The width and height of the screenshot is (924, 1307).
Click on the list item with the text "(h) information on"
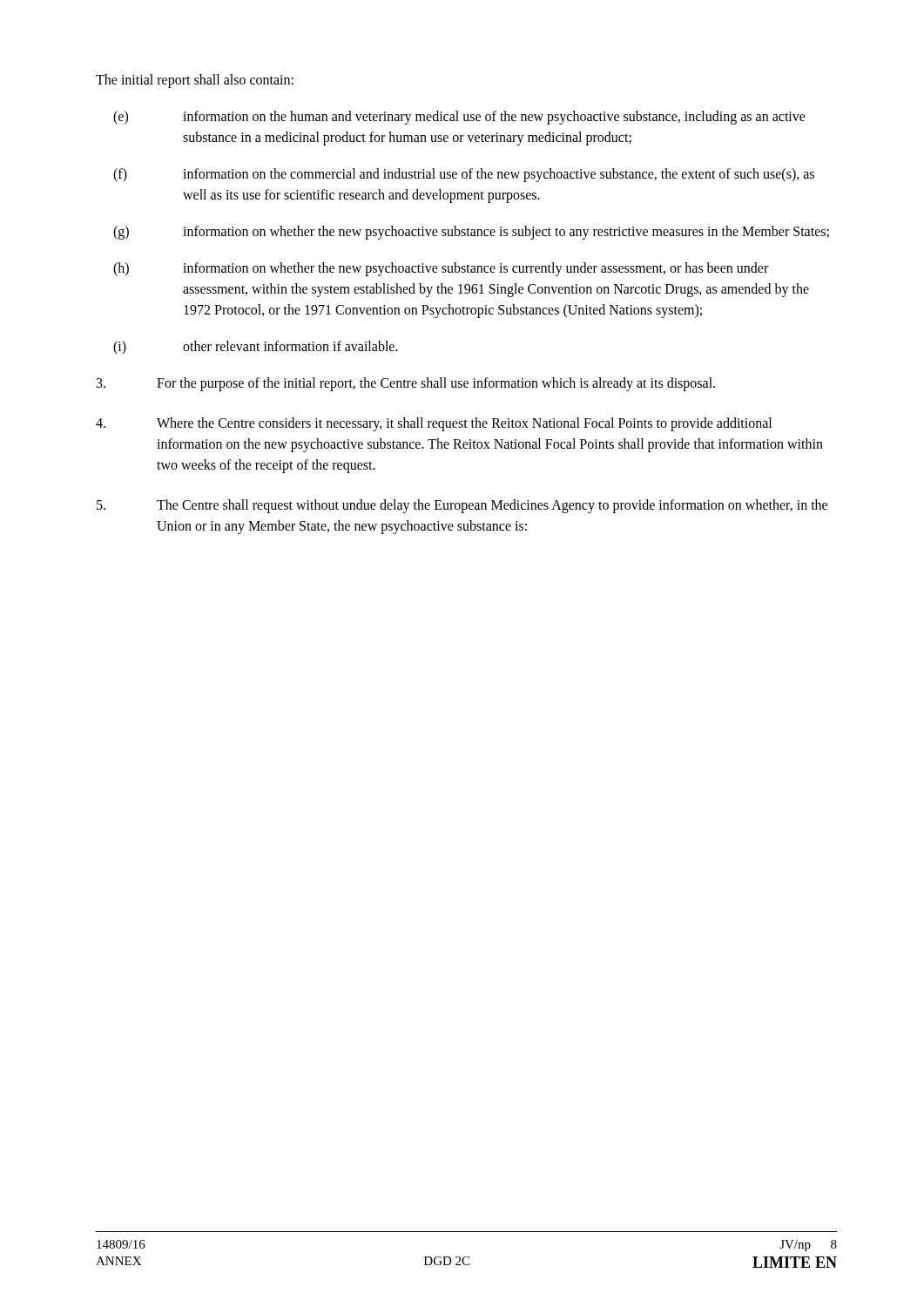click(x=475, y=289)
